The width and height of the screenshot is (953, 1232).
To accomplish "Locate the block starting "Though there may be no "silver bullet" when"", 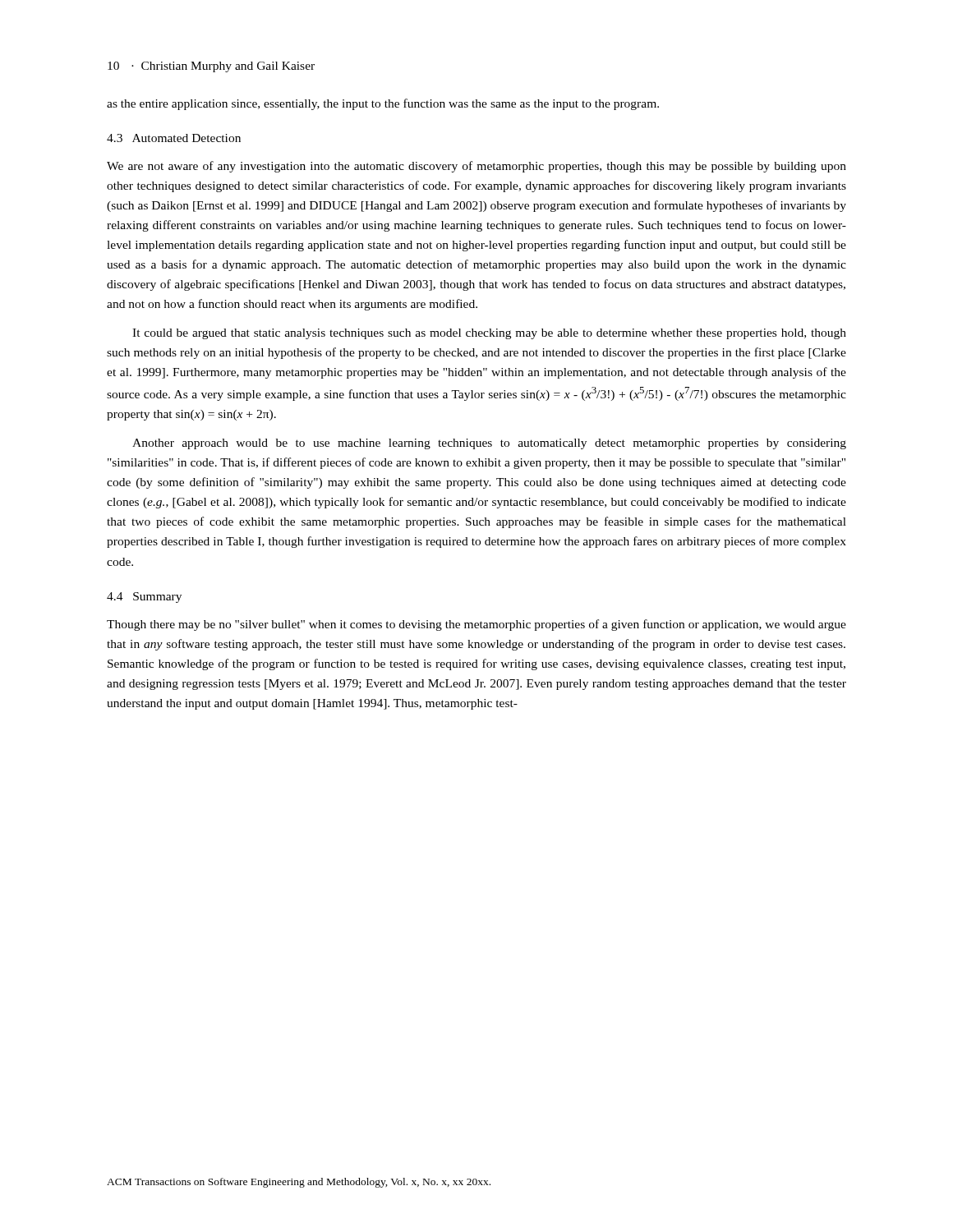I will pyautogui.click(x=476, y=663).
